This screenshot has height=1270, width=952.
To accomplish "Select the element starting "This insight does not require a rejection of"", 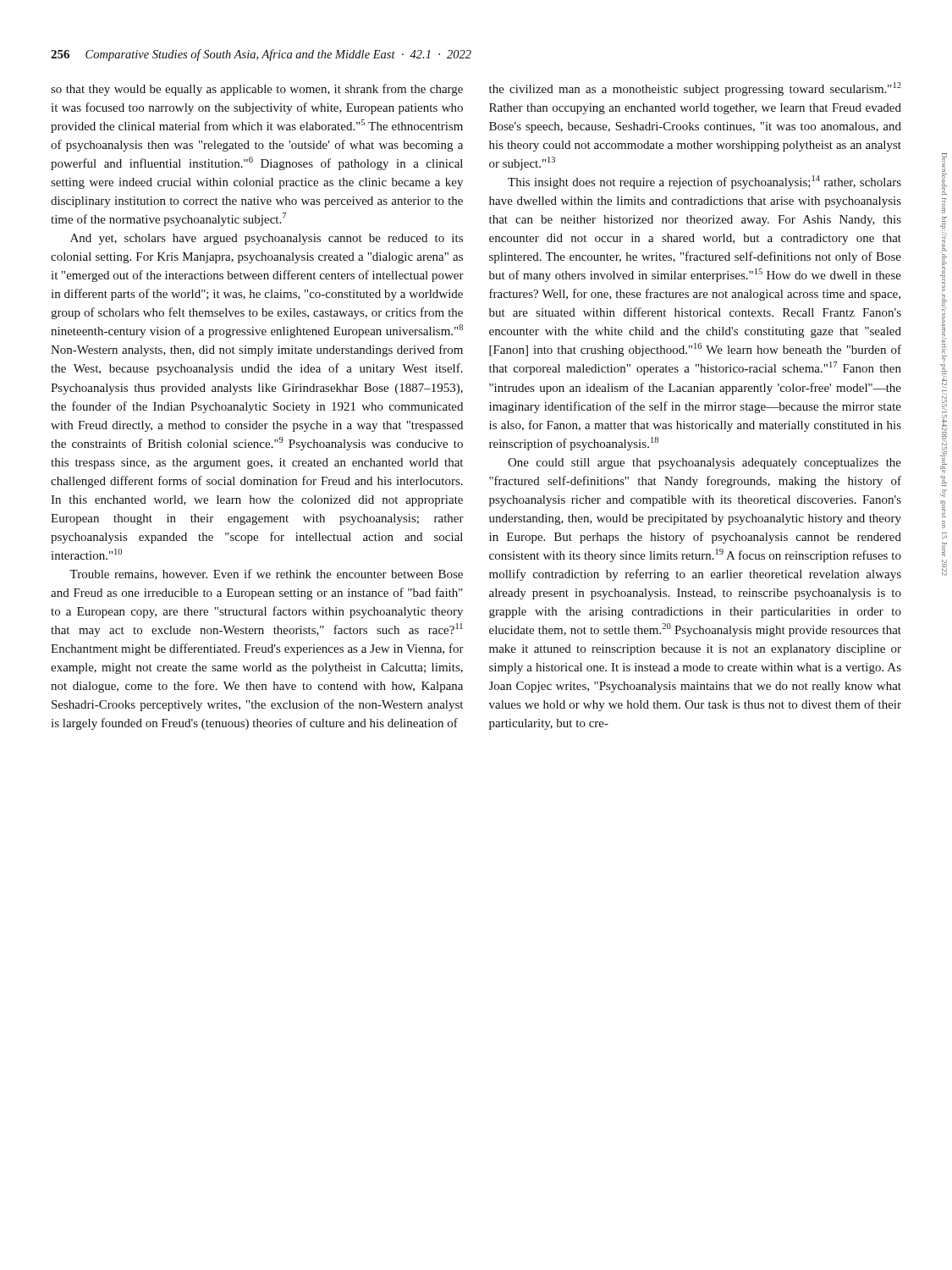I will (x=695, y=313).
